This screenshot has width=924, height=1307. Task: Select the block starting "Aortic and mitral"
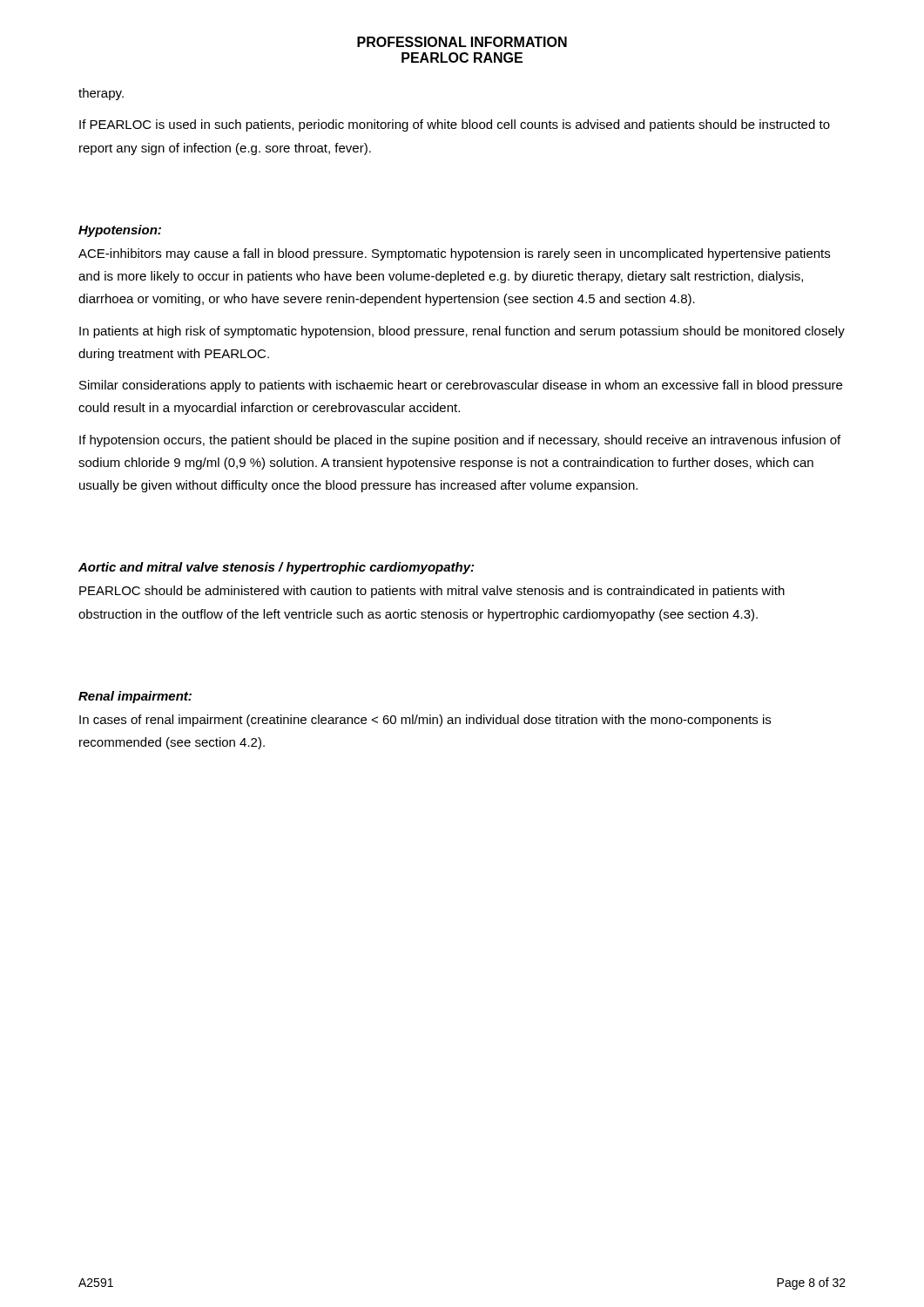click(x=277, y=567)
